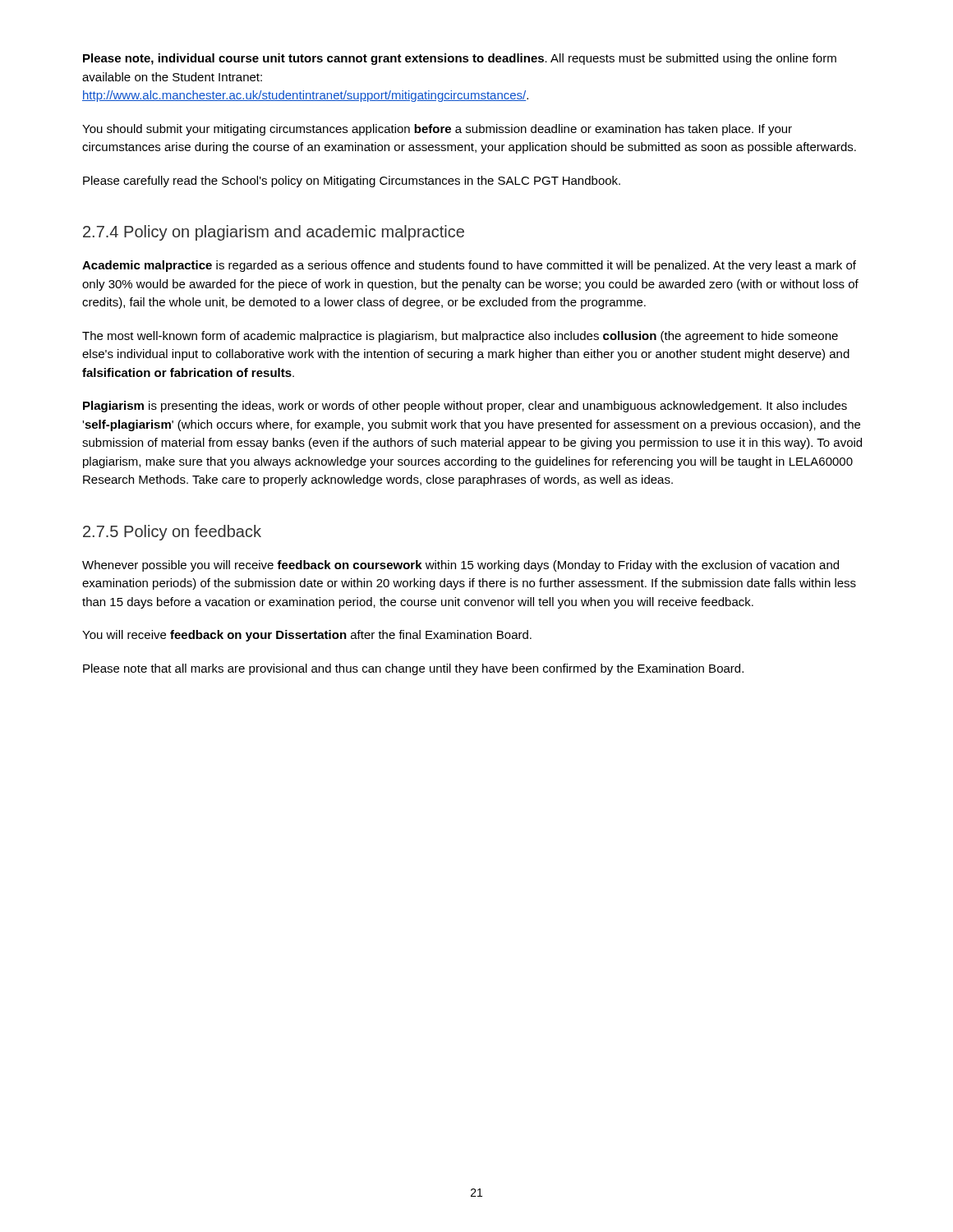Select the text block with the text "You will receive feedback on your Dissertation after"
This screenshot has width=953, height=1232.
307,634
